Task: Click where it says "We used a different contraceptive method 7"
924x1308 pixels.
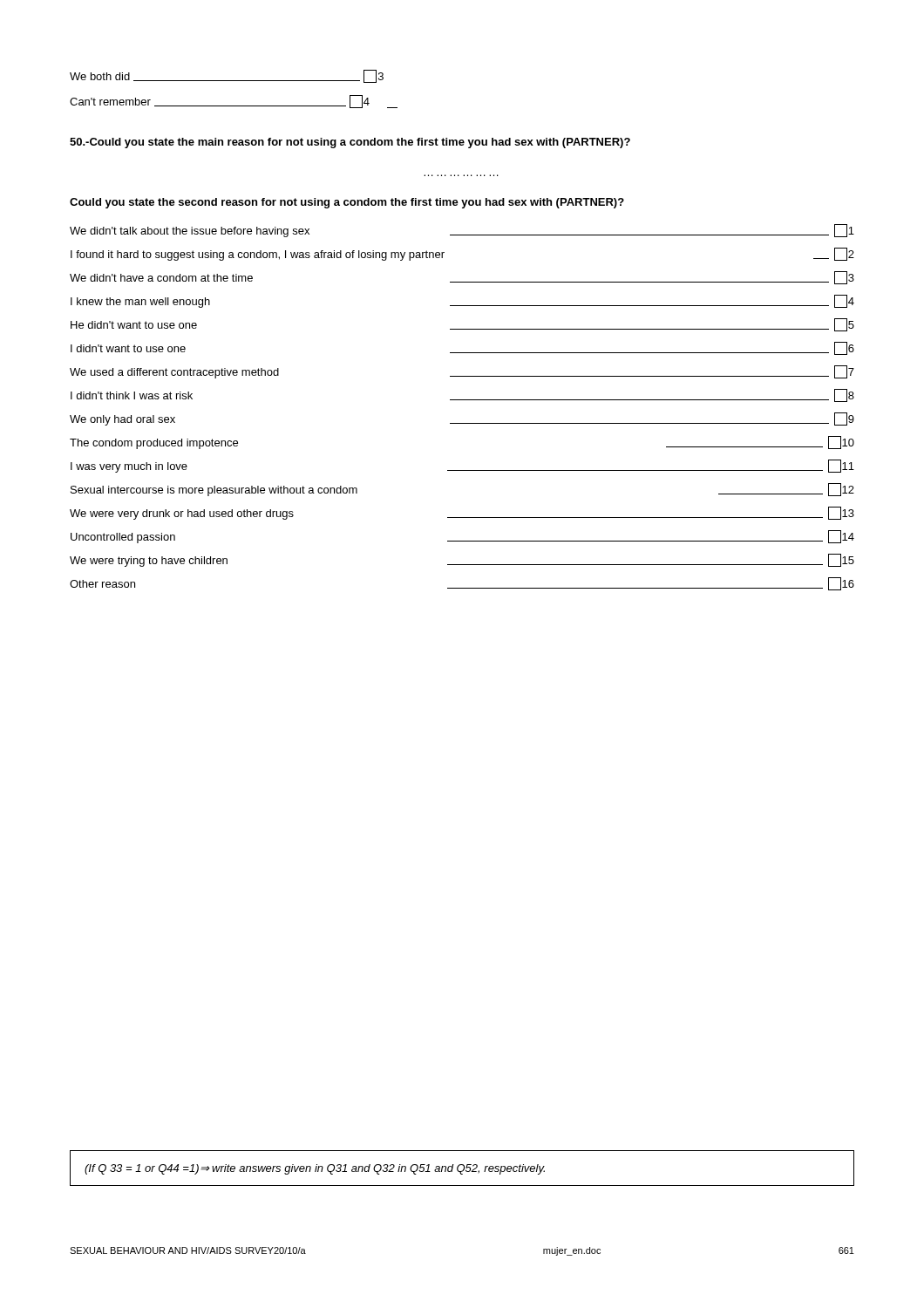Action: pos(462,372)
